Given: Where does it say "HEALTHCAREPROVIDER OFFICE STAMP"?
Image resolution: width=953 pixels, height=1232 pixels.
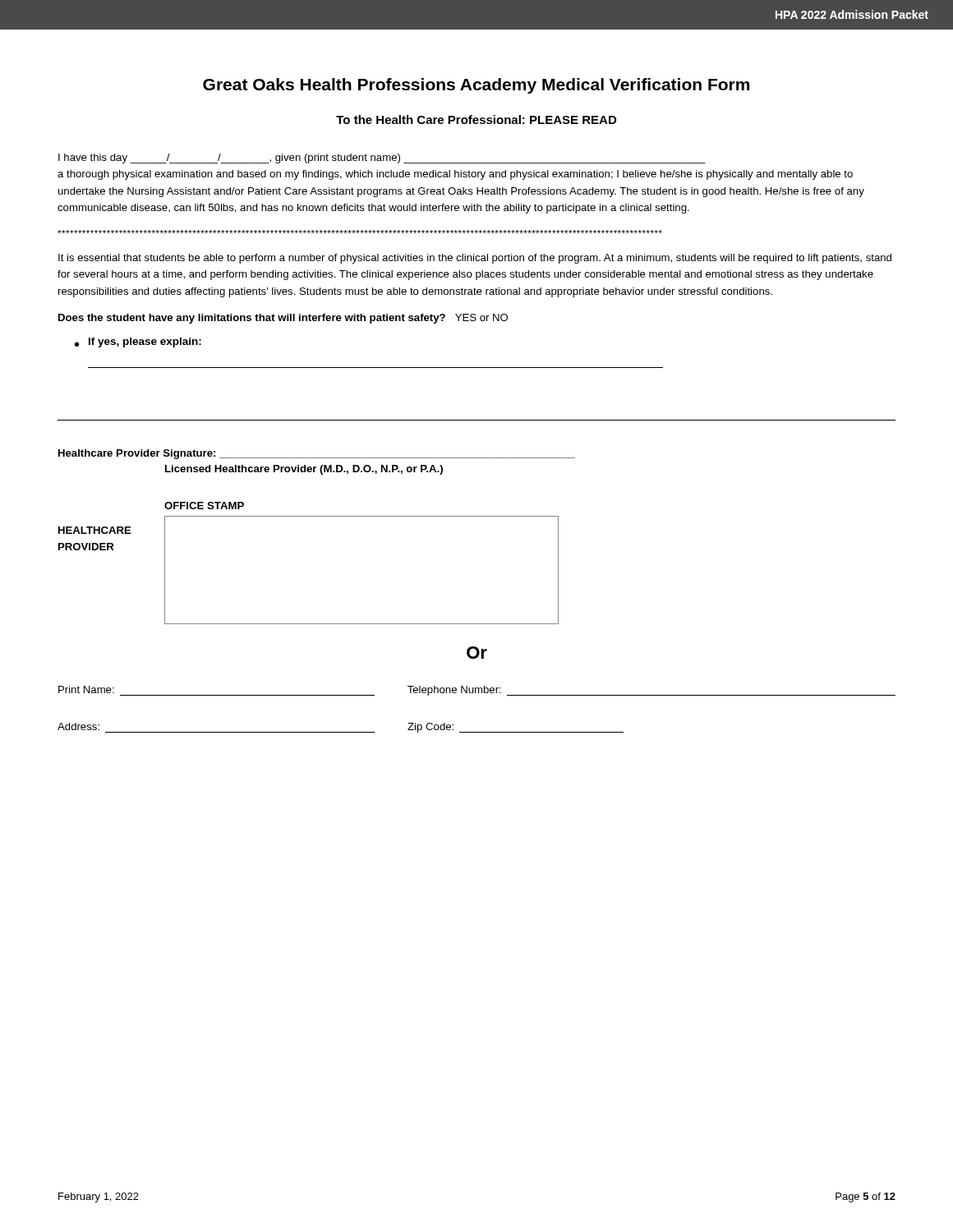Looking at the screenshot, I should tap(204, 506).
